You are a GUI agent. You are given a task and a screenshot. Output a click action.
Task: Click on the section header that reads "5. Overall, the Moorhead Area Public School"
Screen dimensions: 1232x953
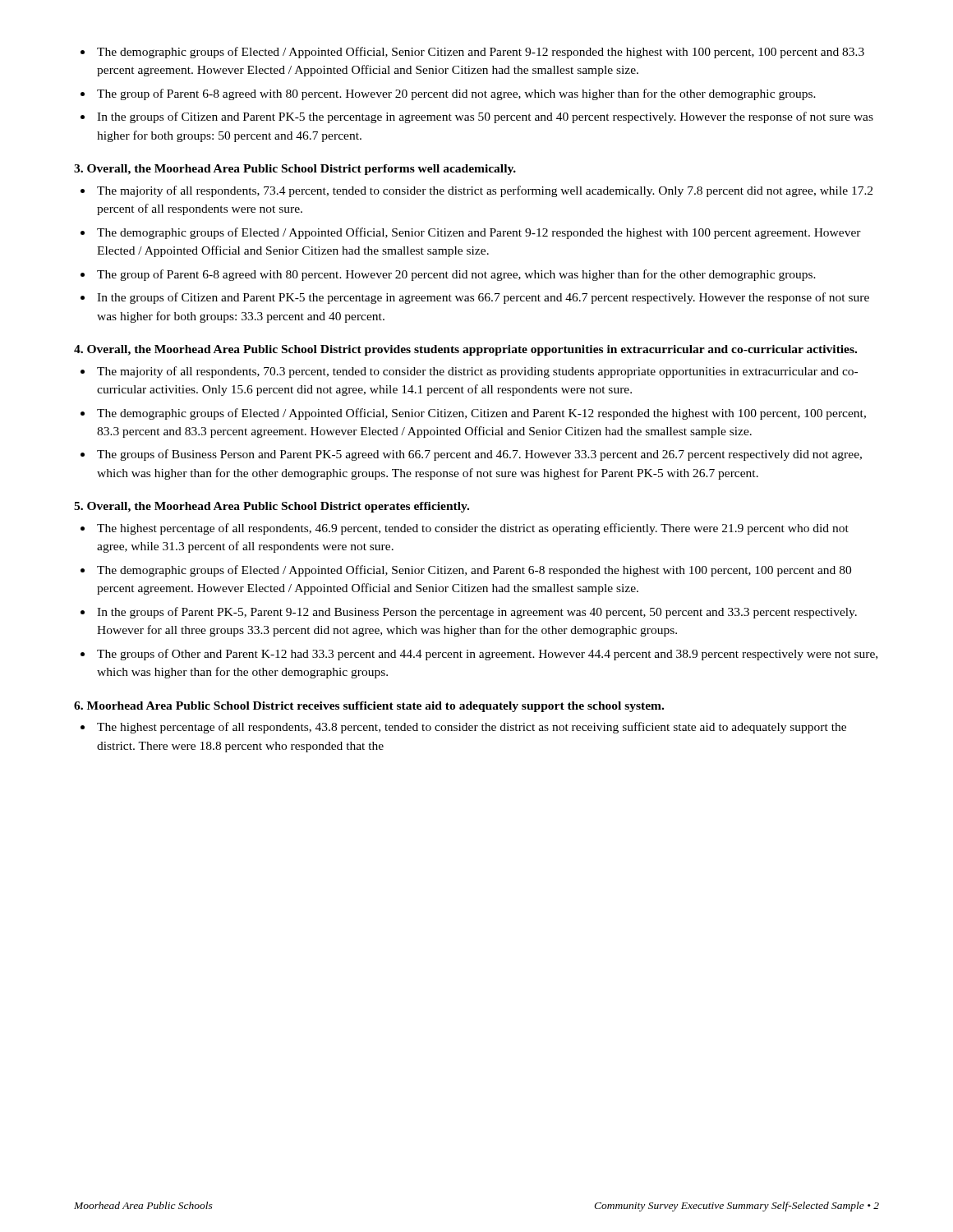pyautogui.click(x=272, y=506)
